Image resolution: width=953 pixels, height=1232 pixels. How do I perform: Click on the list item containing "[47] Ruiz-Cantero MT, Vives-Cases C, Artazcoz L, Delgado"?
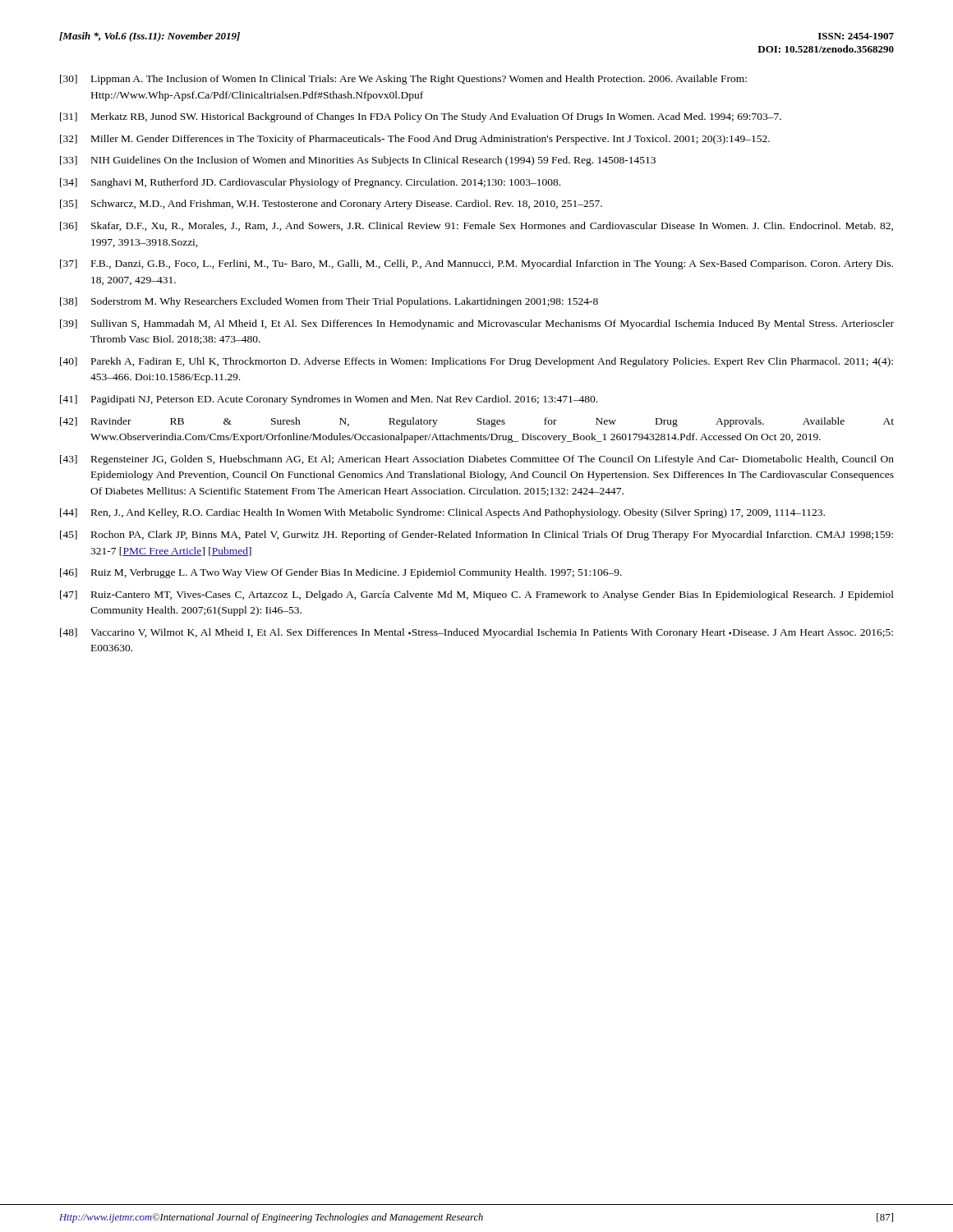(476, 602)
